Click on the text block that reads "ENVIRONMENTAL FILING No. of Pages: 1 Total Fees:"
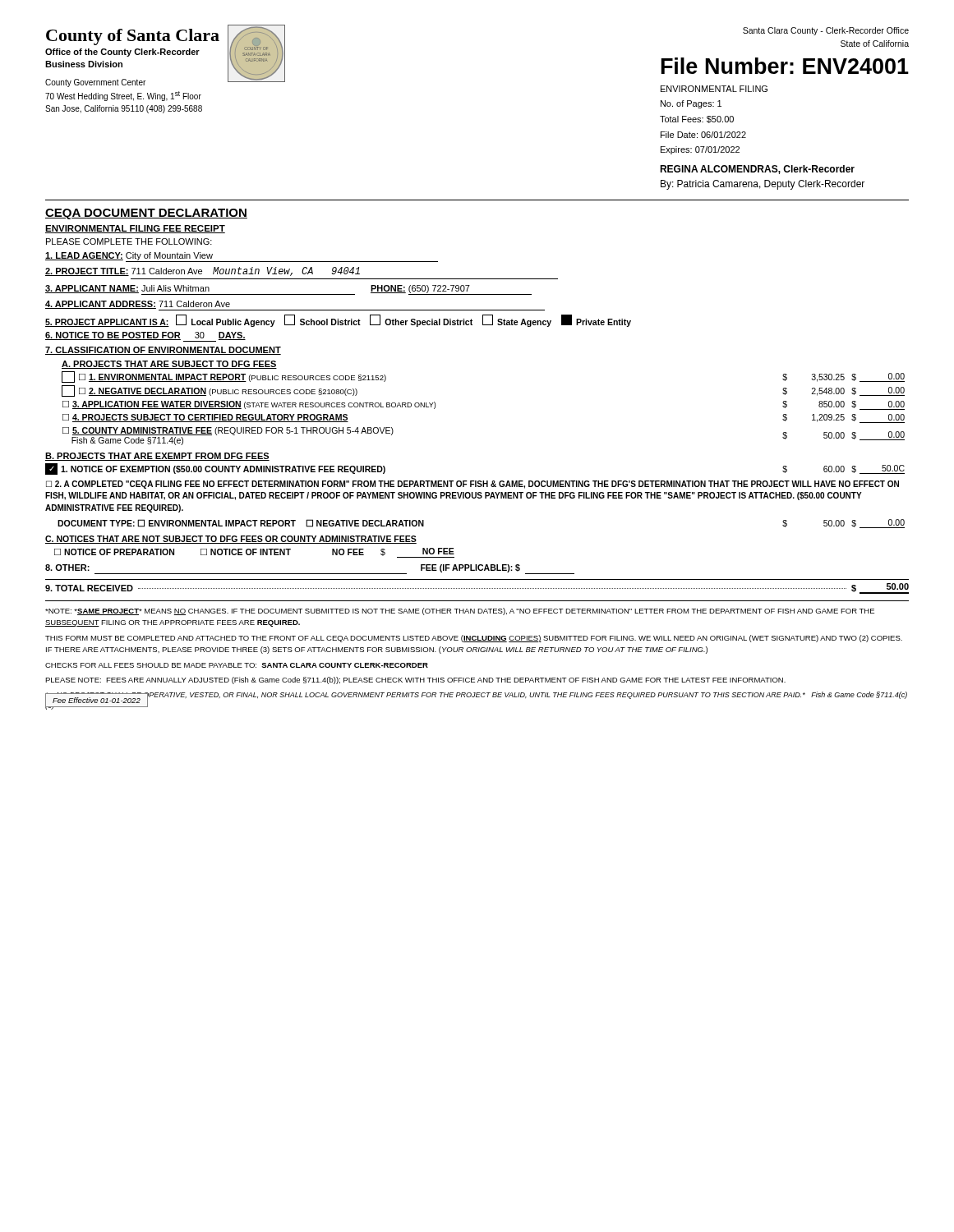 tap(714, 119)
